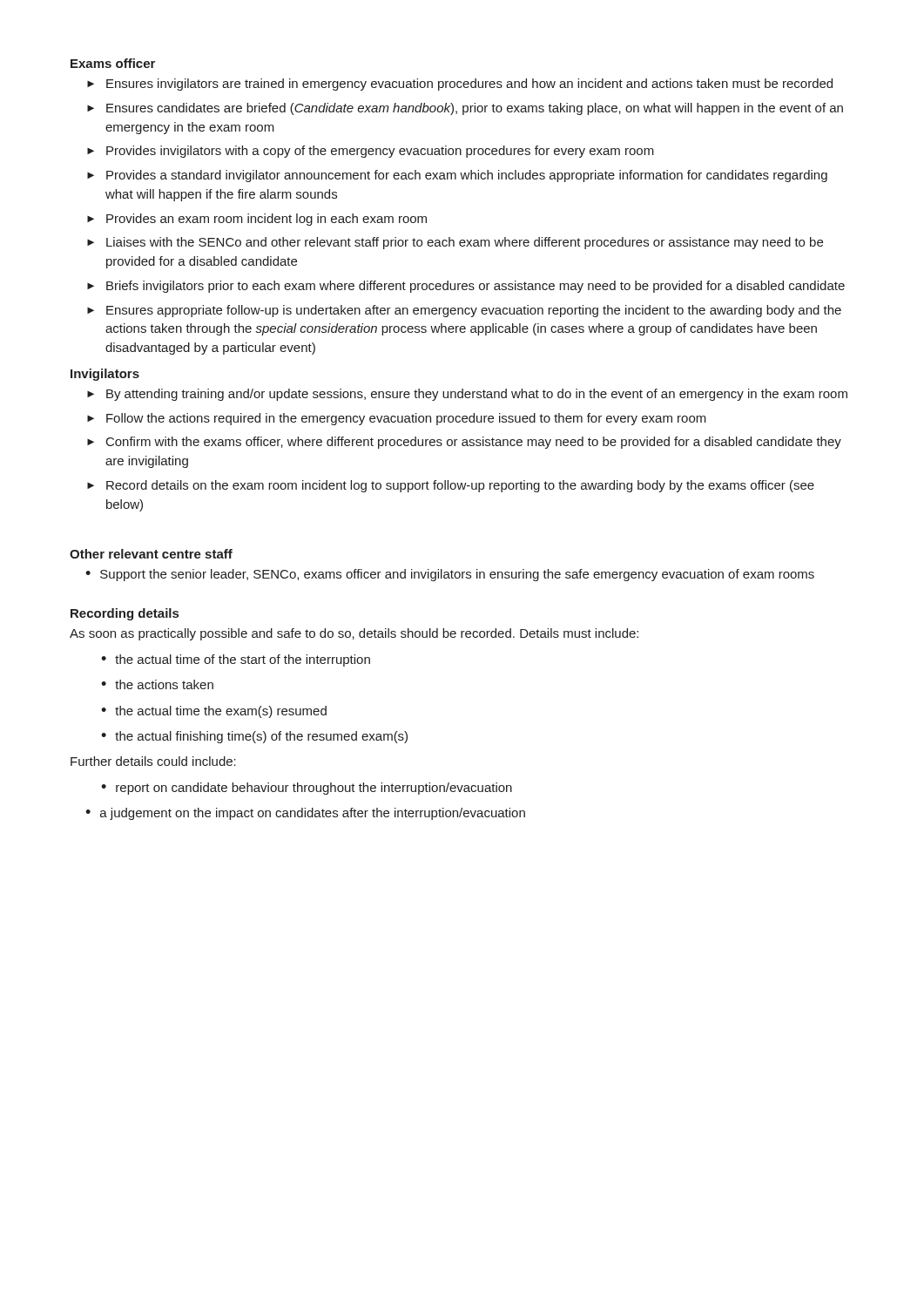
Task: Find the region starting "► Follow the"
Action: coord(470,418)
